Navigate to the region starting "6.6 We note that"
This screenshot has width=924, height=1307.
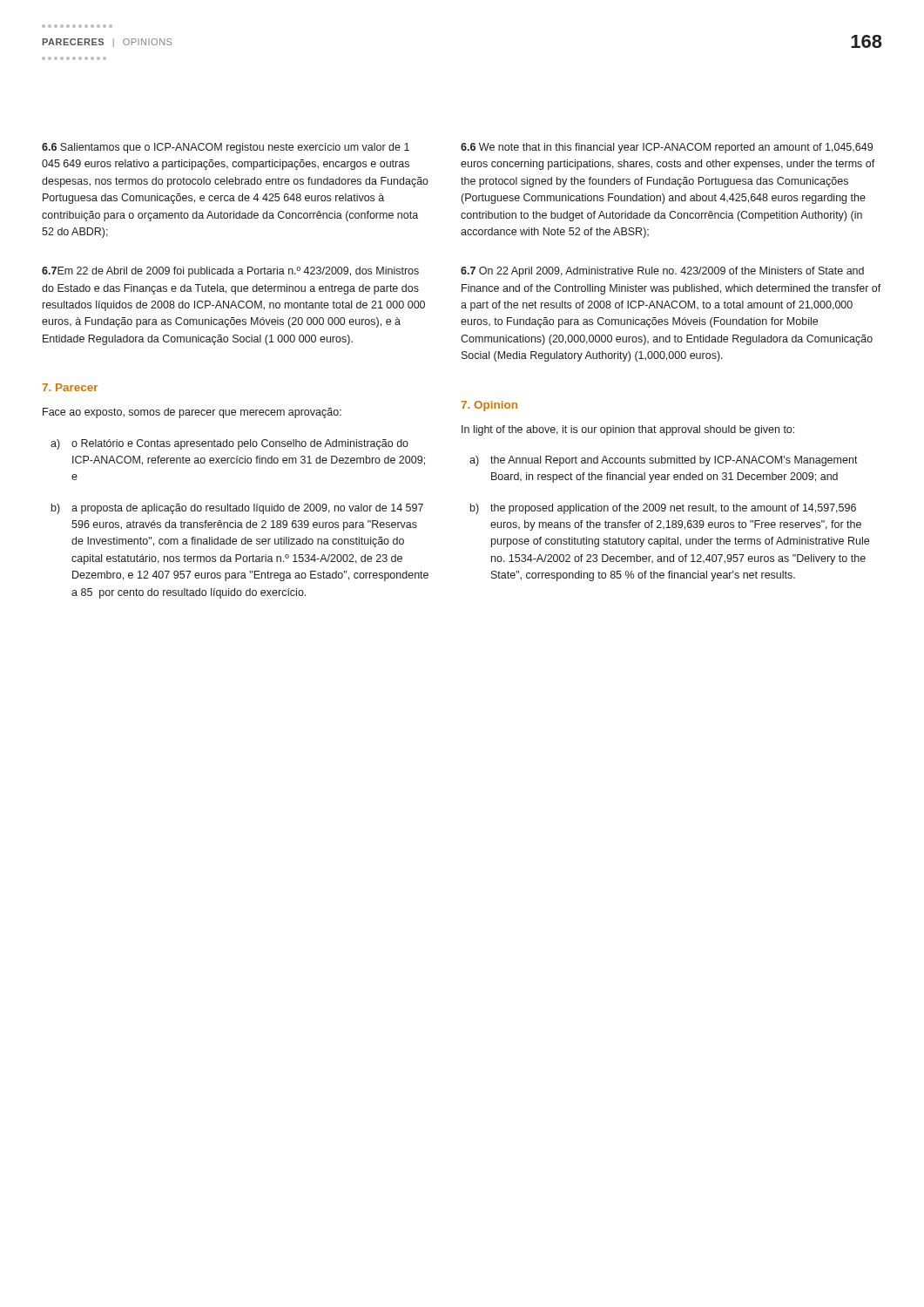(x=671, y=190)
